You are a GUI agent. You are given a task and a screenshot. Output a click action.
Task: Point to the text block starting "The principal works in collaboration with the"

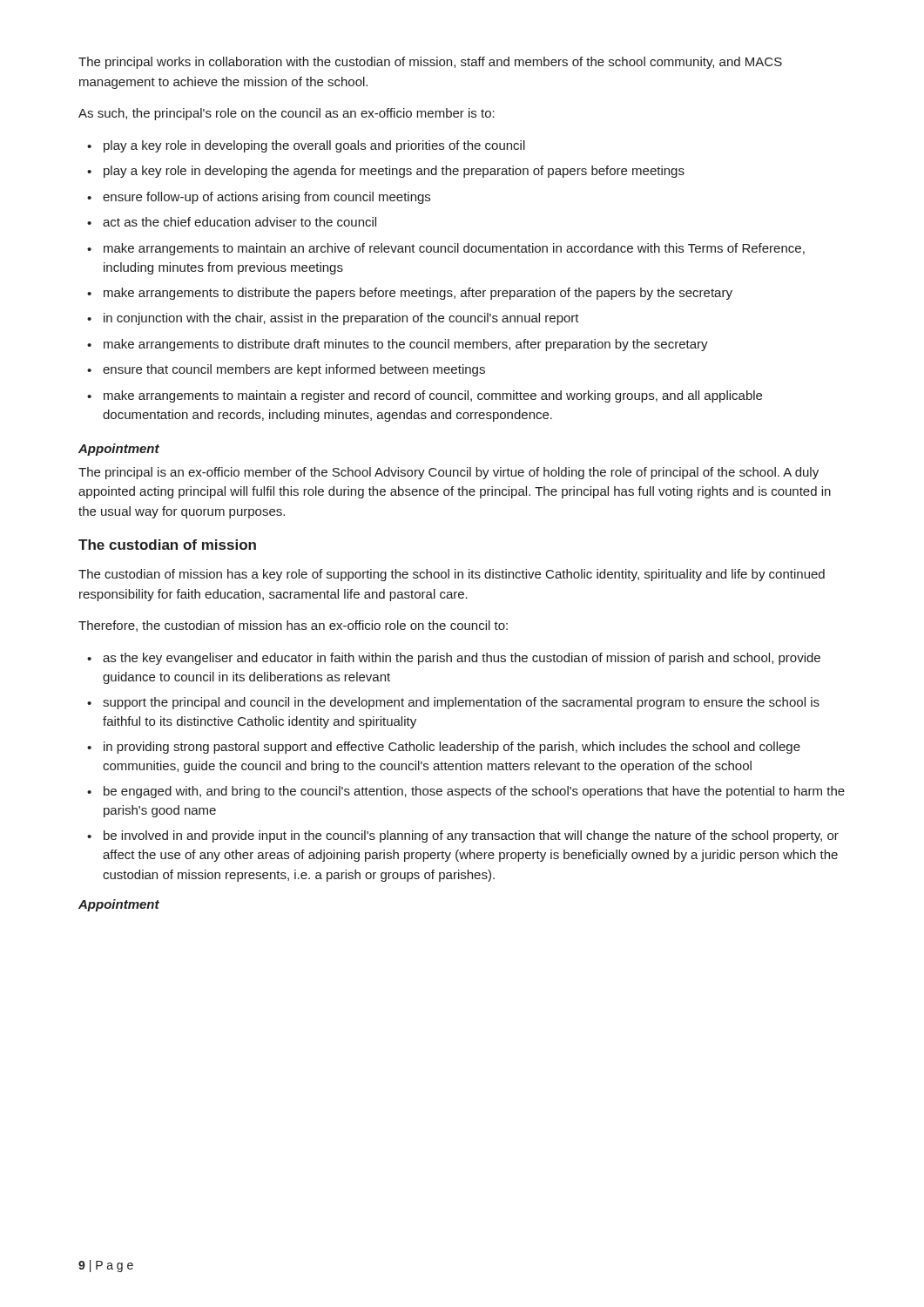point(430,71)
